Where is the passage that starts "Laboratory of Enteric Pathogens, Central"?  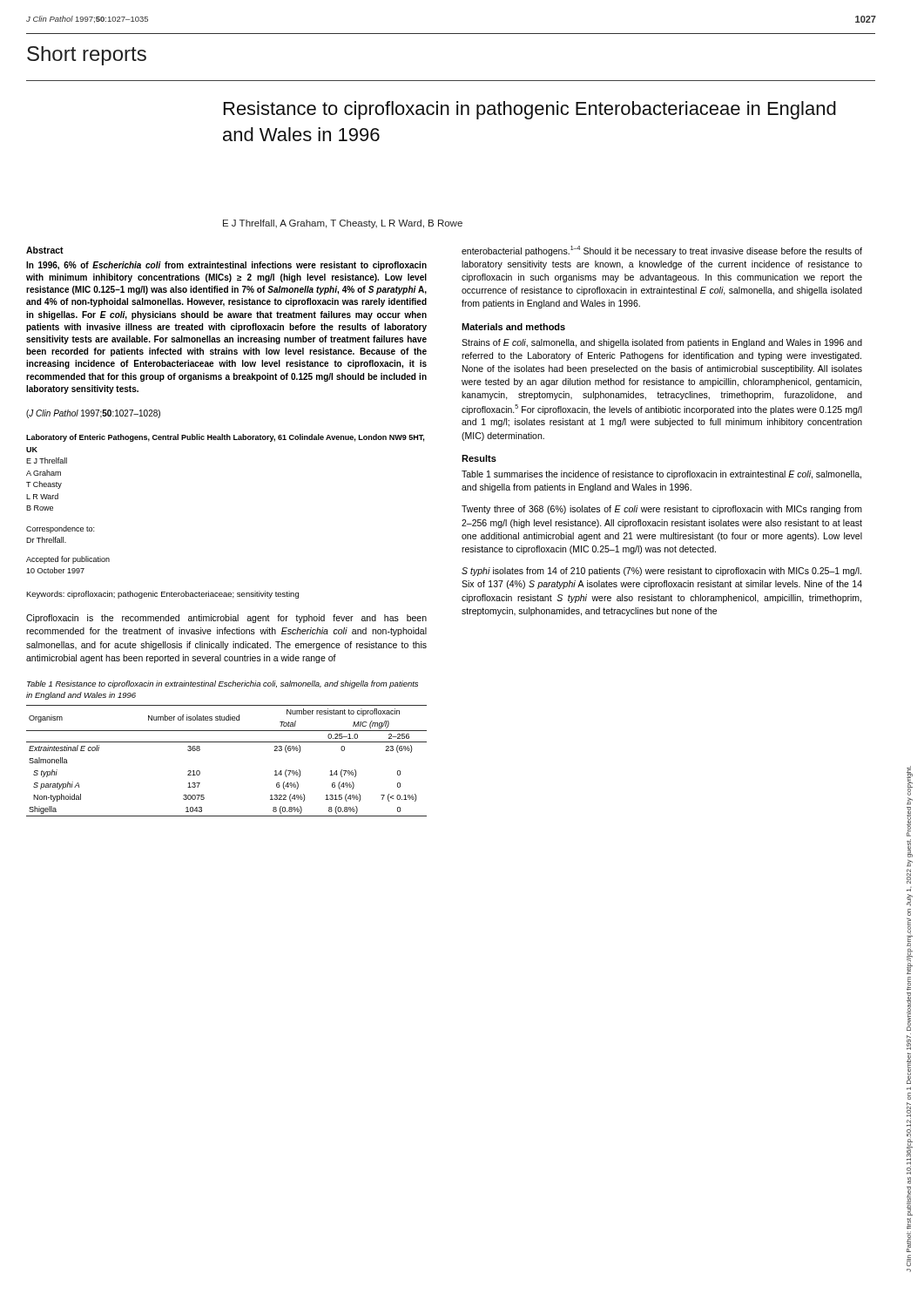225,438
